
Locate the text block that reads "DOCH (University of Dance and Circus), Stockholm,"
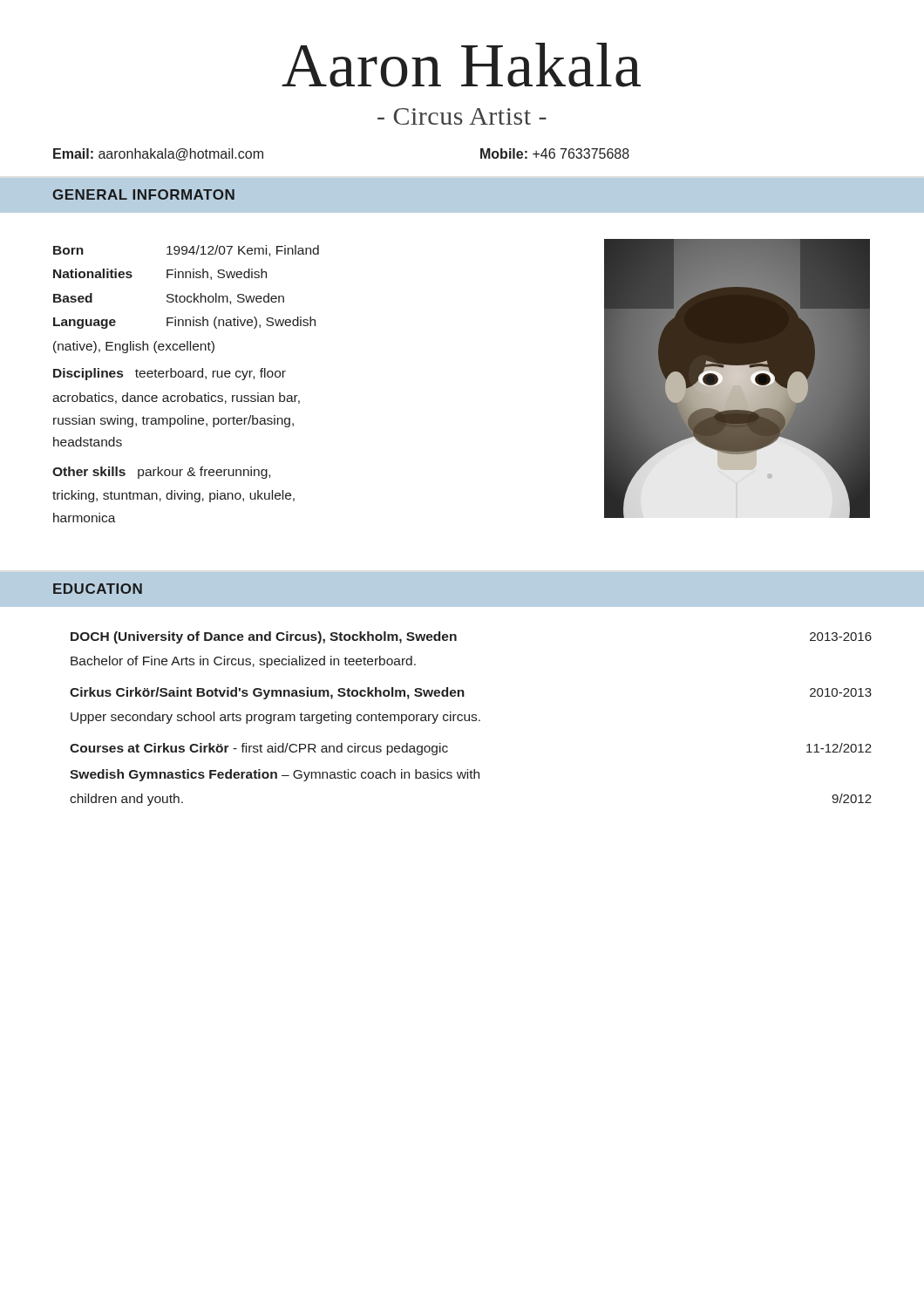(261, 637)
